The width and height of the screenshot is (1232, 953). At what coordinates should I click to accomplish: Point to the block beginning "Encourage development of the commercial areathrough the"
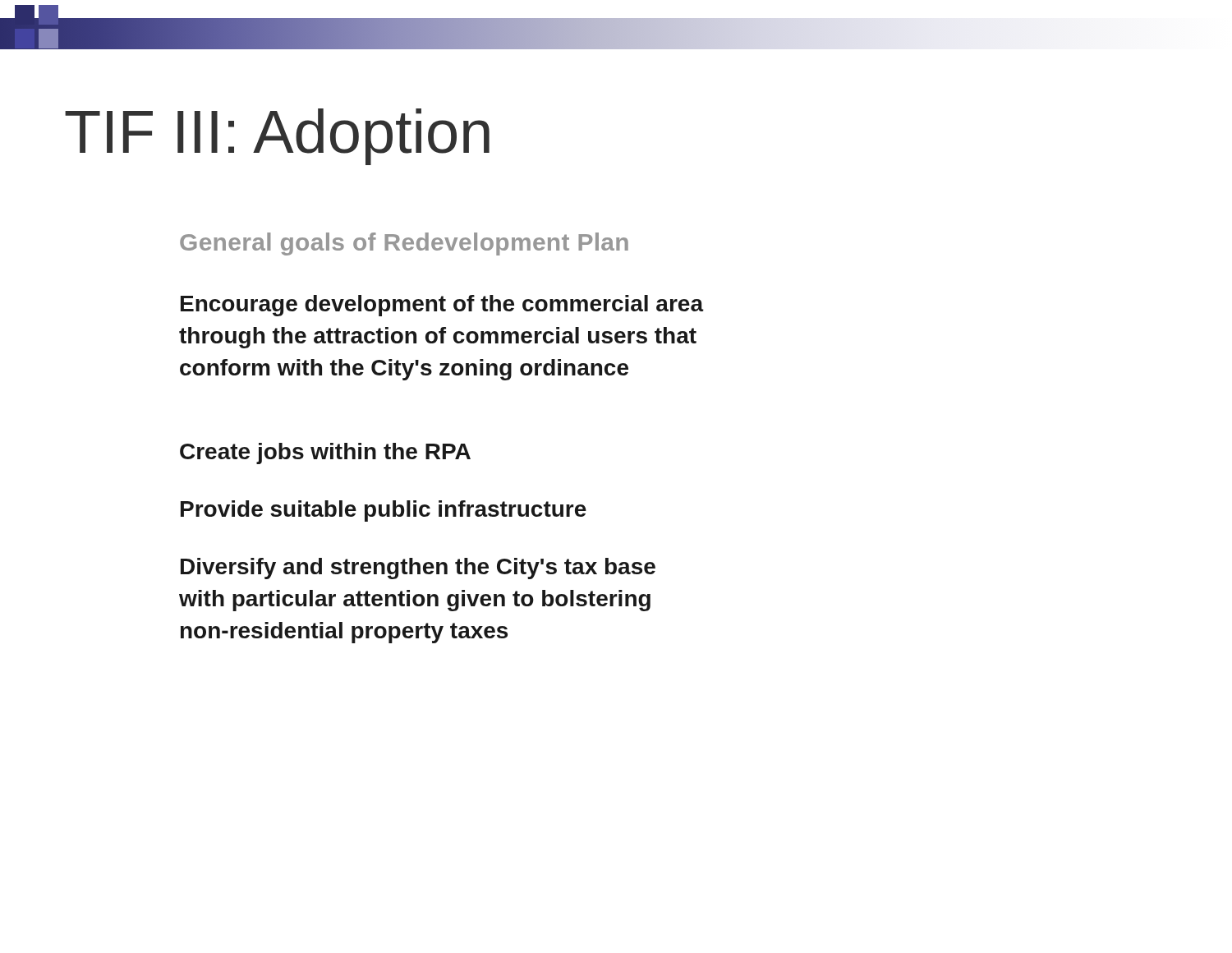[441, 336]
